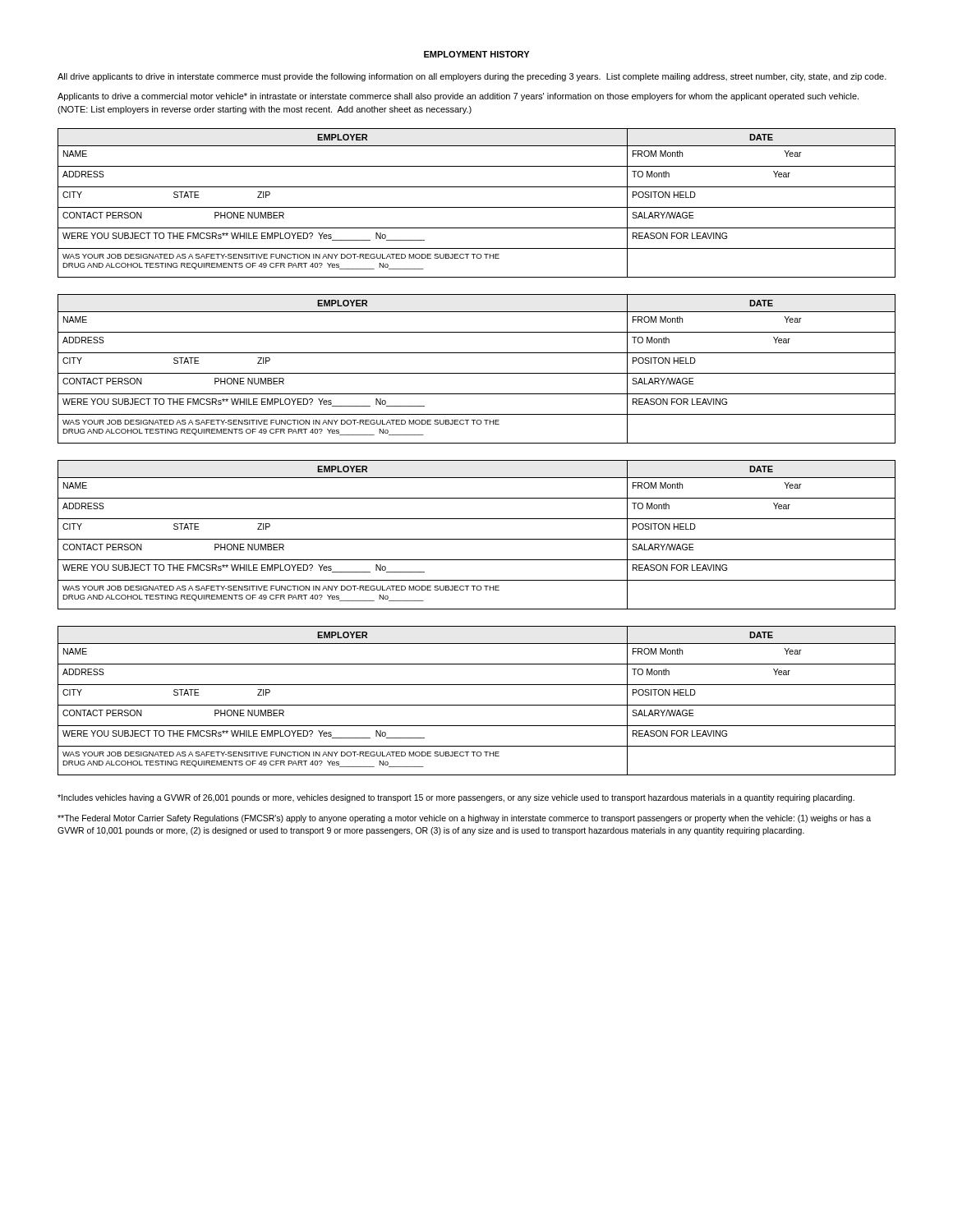Locate the text "EMPLOYMENT HISTORY"

476,54
